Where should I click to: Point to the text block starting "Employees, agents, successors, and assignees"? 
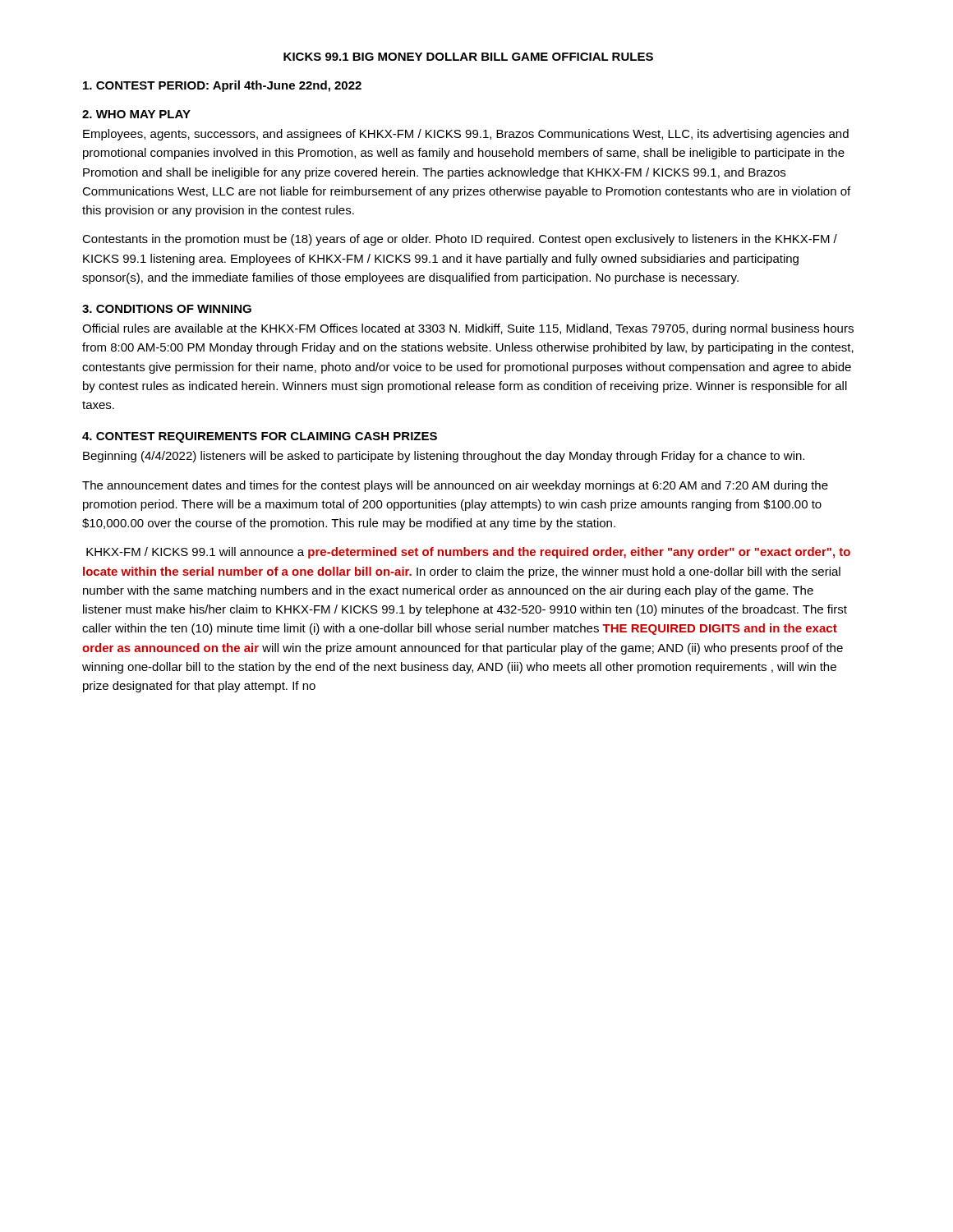tap(466, 172)
